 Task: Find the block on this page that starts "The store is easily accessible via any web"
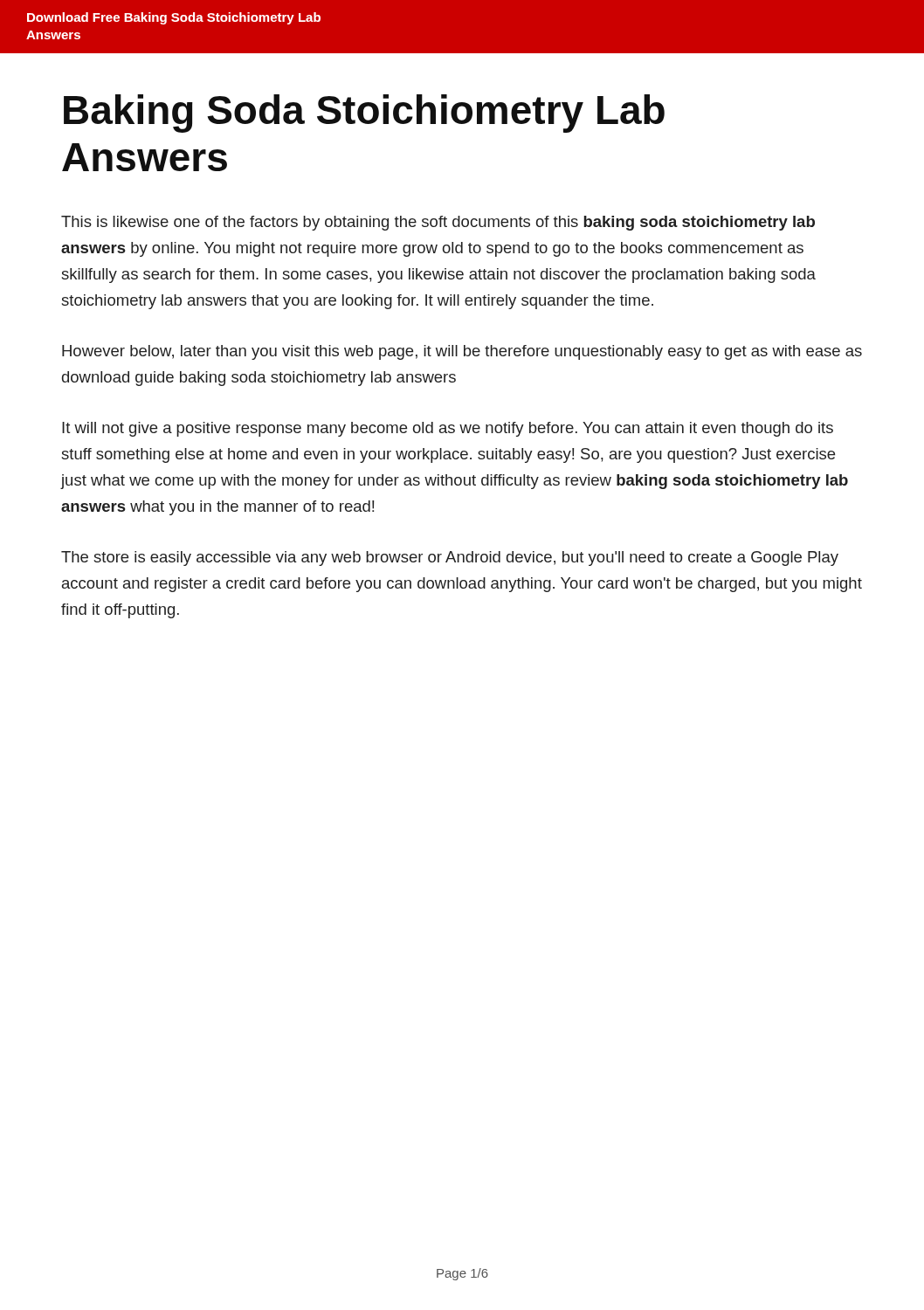(461, 583)
